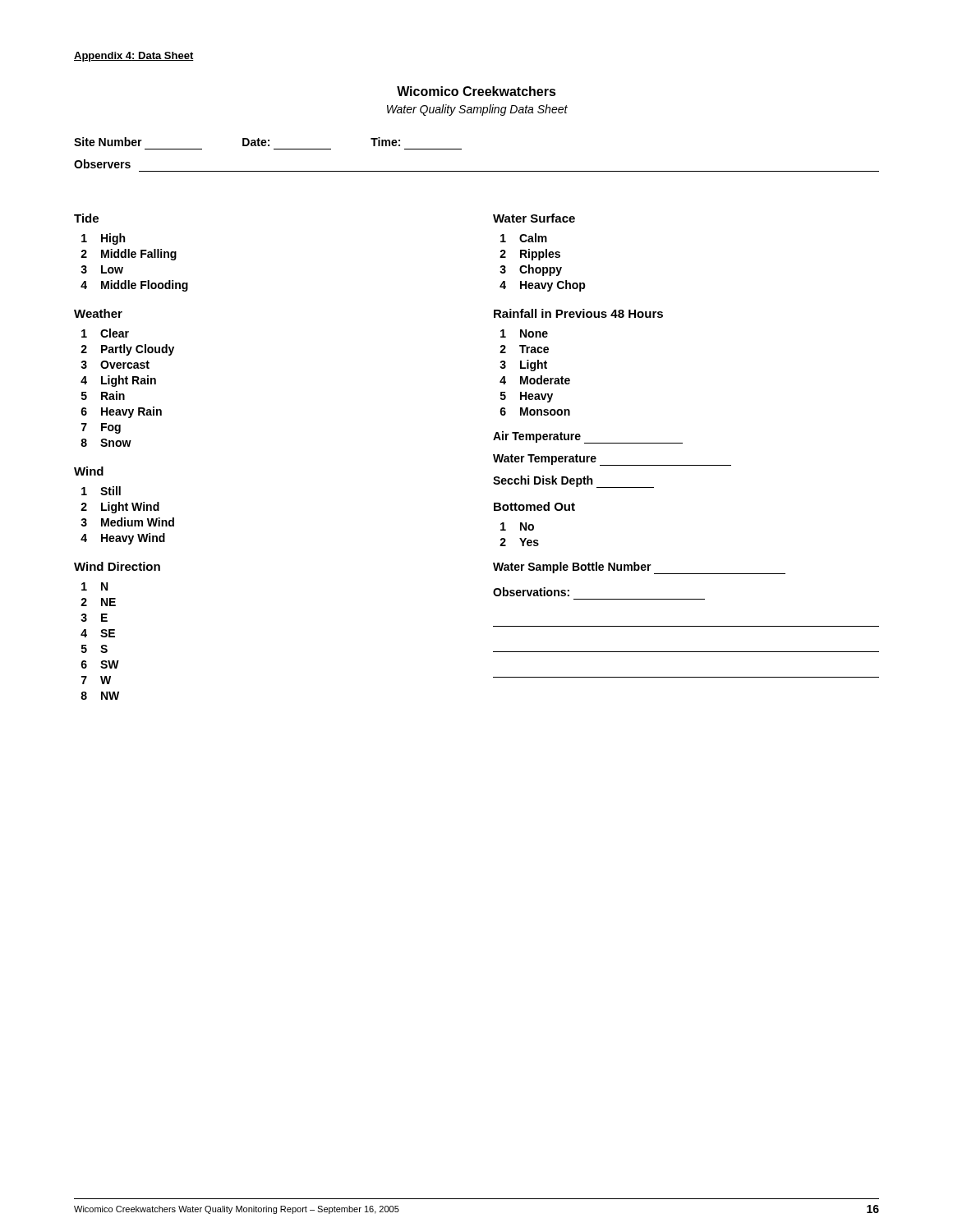Locate the text containing "Secchi Disk Depth"

click(x=573, y=481)
